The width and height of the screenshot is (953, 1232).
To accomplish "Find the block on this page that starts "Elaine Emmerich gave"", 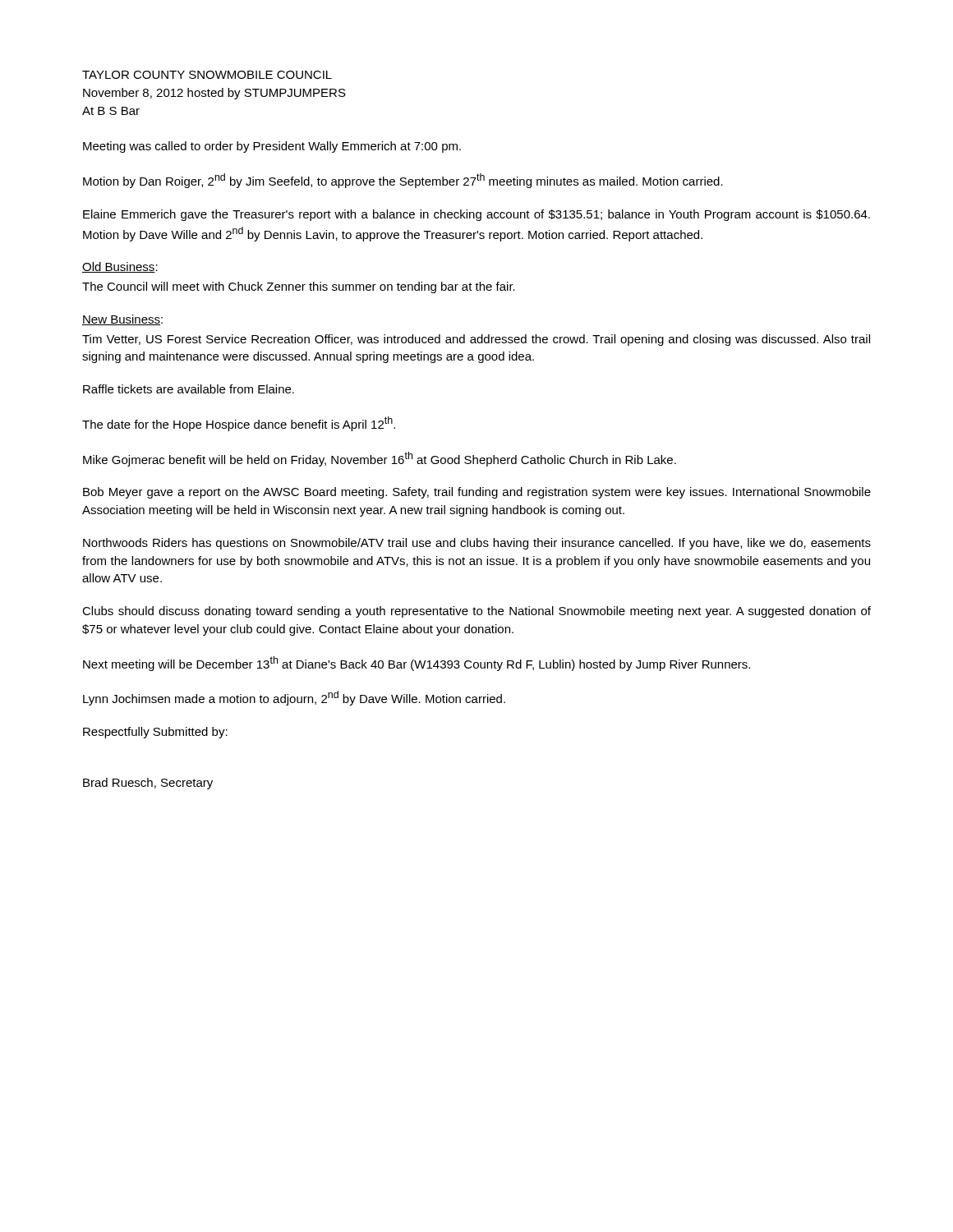I will pos(476,224).
